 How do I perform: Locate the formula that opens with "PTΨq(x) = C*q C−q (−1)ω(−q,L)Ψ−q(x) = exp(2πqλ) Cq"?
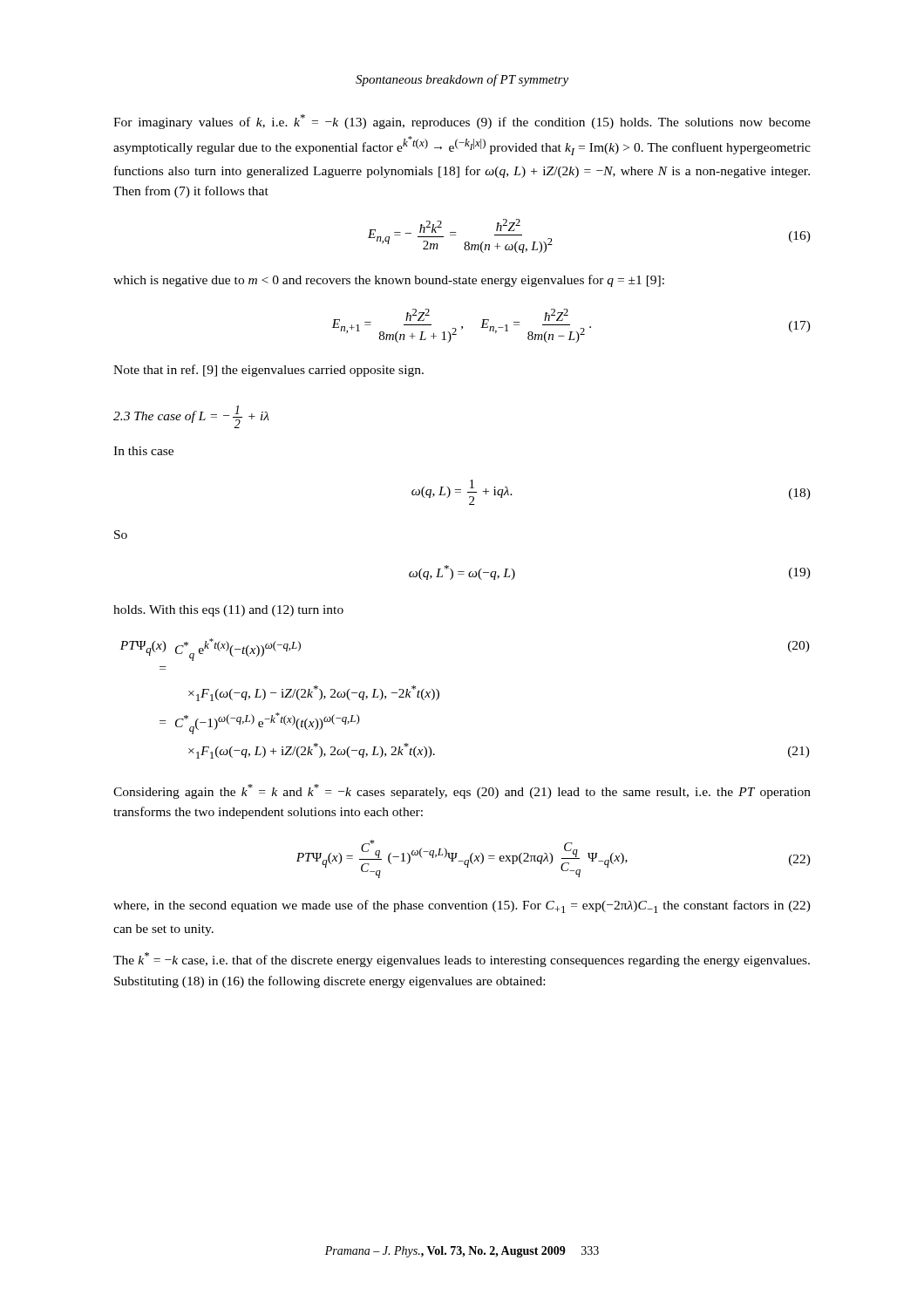[553, 858]
